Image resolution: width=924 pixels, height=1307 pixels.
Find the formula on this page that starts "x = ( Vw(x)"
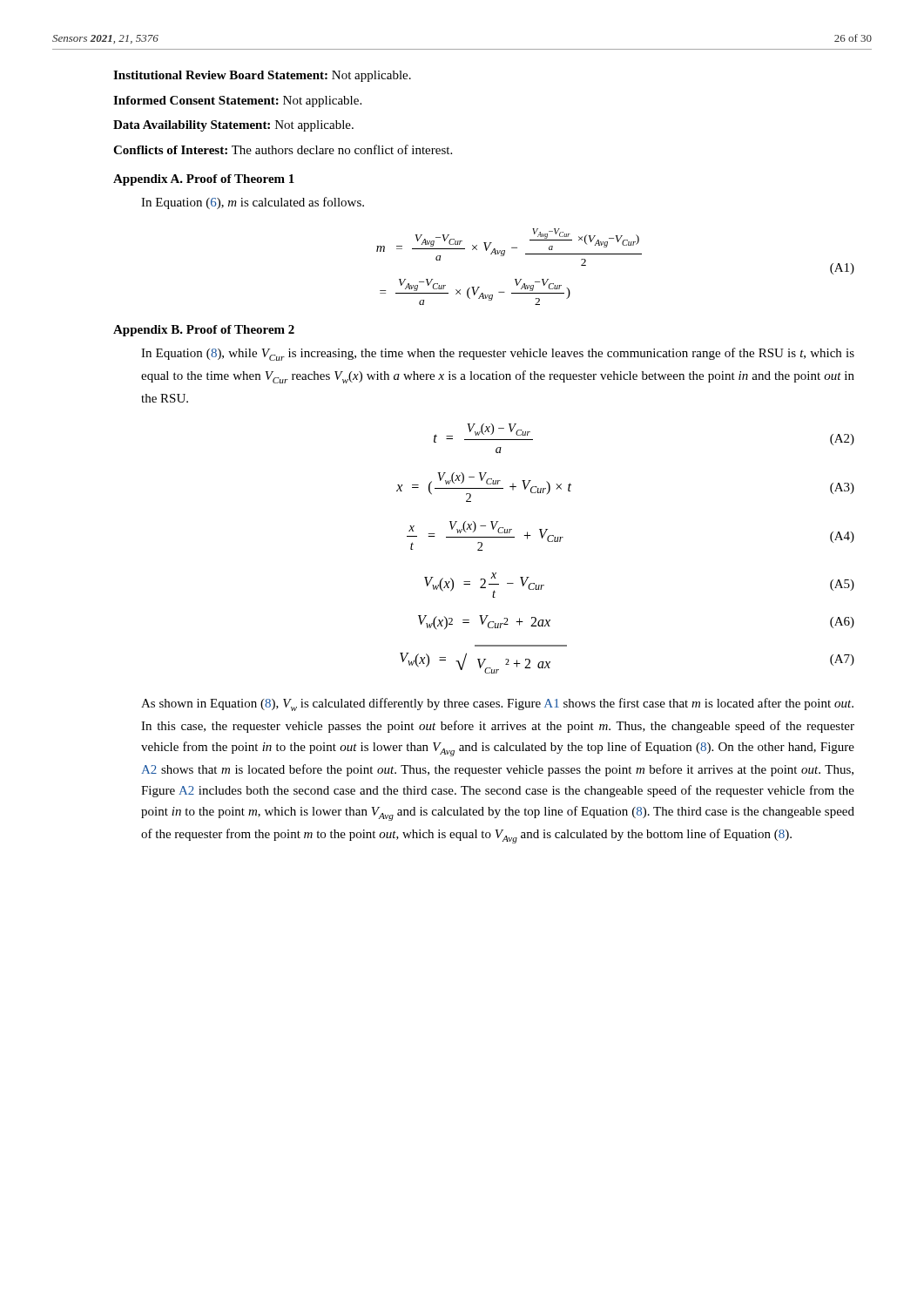tap(469, 488)
